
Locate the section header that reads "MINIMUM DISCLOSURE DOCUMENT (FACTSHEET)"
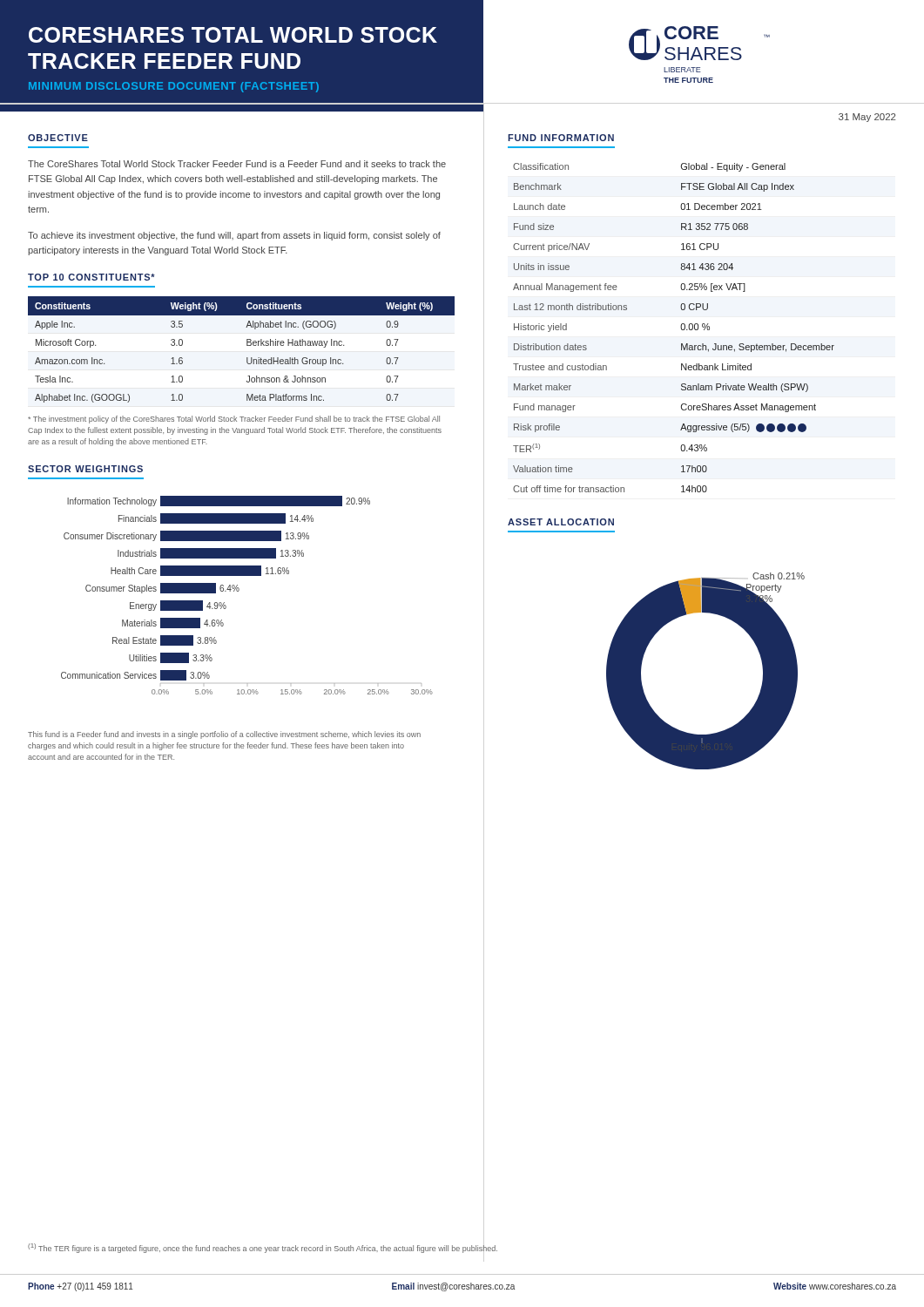point(174,86)
